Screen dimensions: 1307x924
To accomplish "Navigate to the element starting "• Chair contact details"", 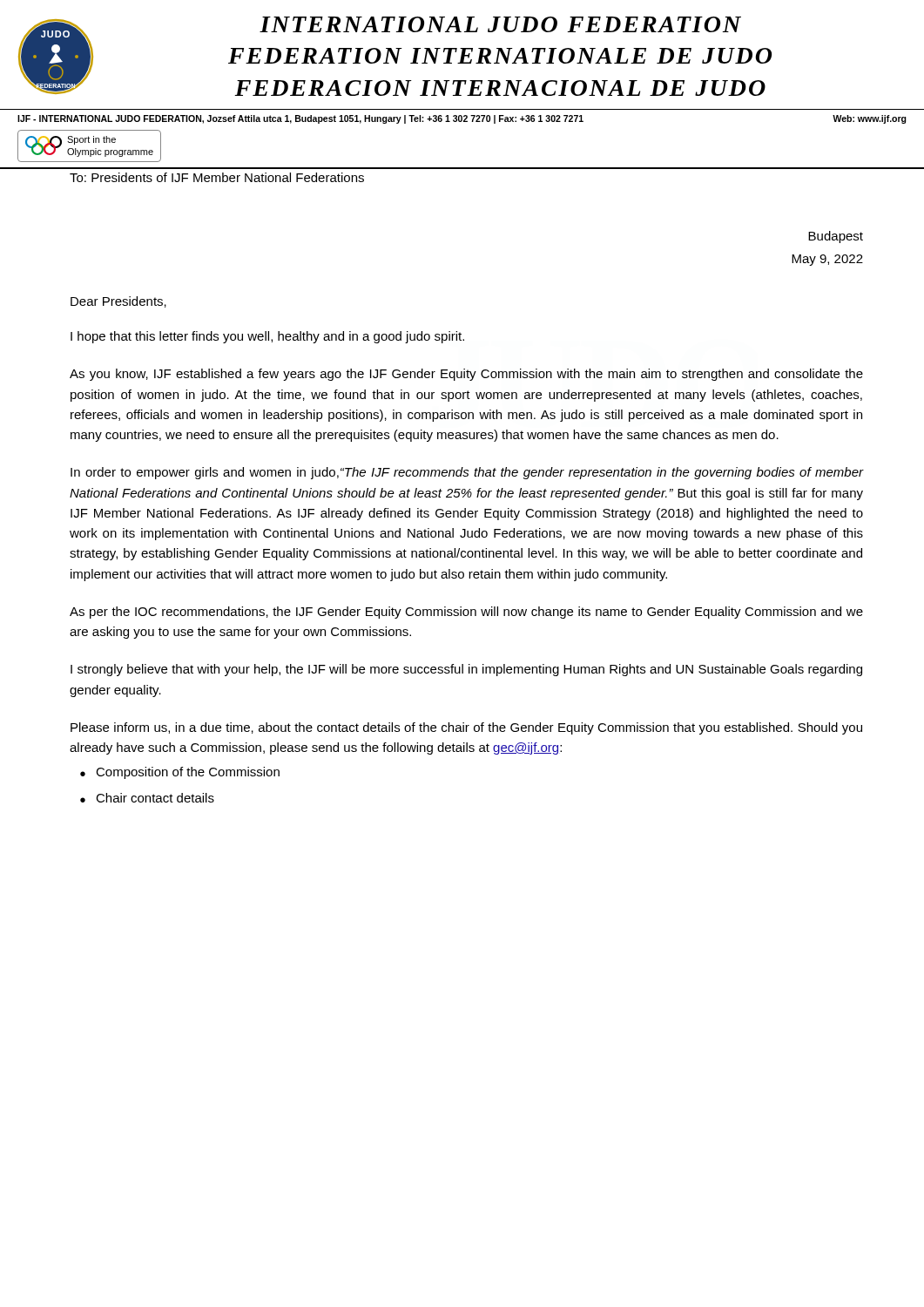I will [147, 798].
